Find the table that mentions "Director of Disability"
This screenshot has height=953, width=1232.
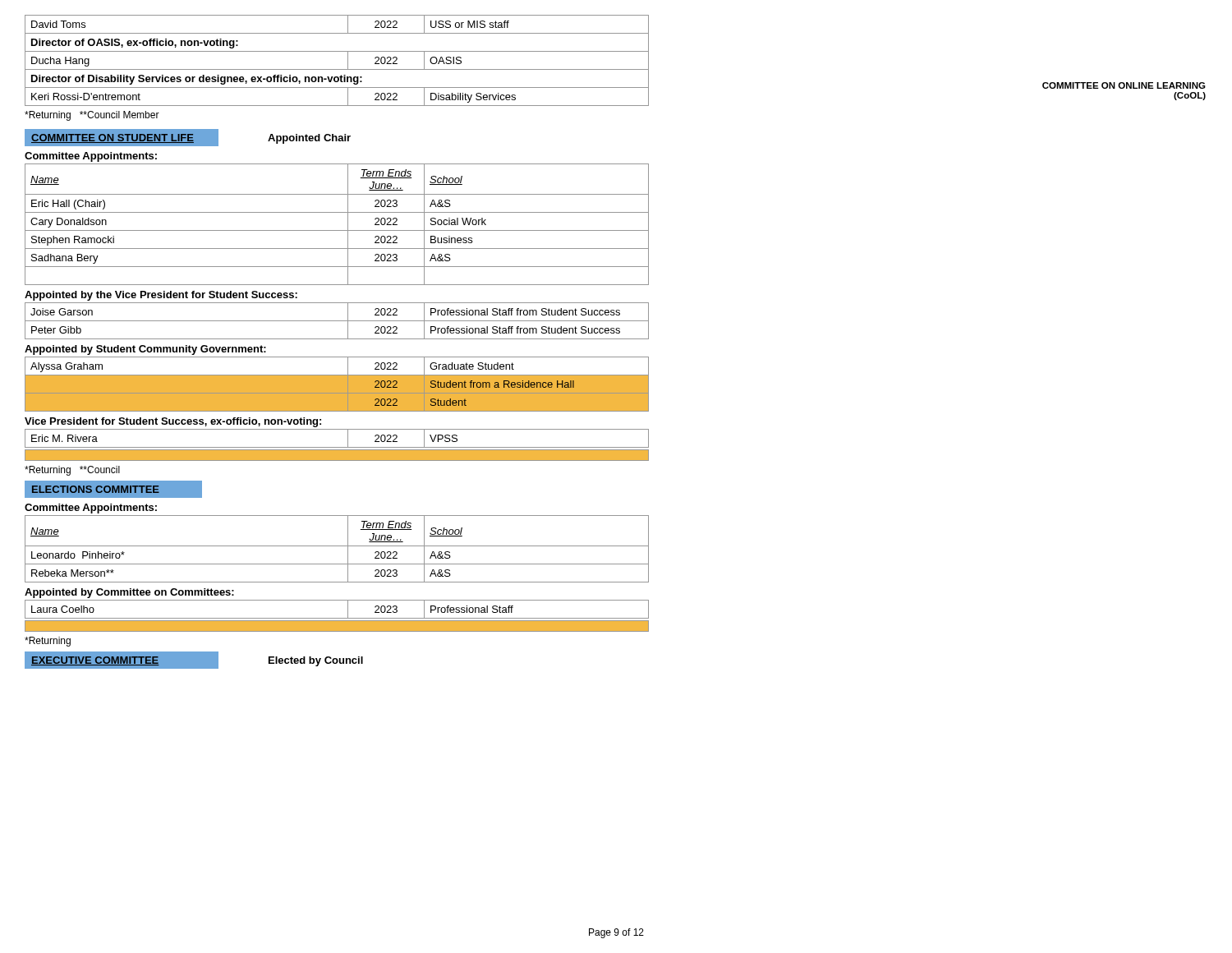(337, 60)
